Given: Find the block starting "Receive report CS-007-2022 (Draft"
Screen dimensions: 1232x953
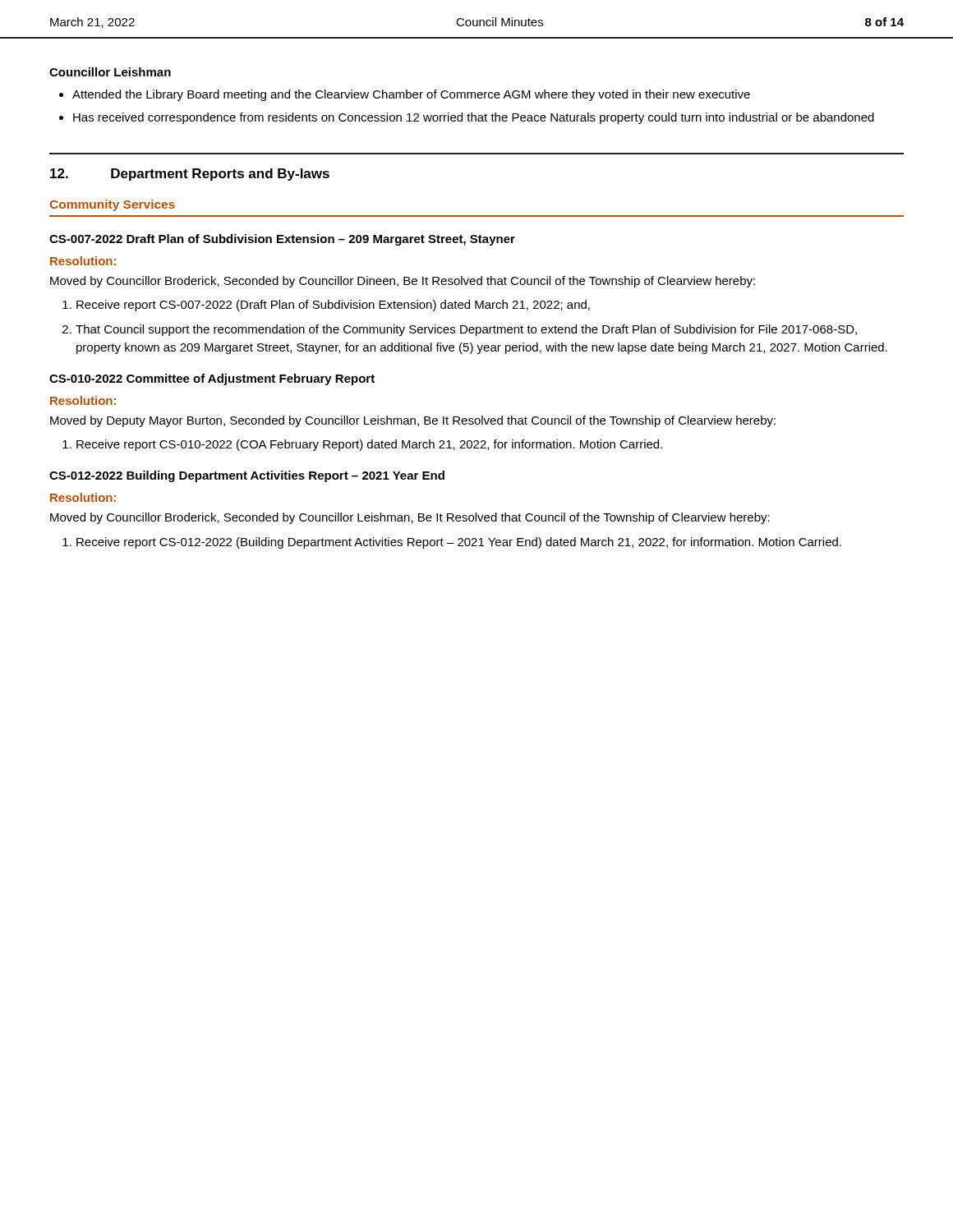Looking at the screenshot, I should (x=333, y=304).
